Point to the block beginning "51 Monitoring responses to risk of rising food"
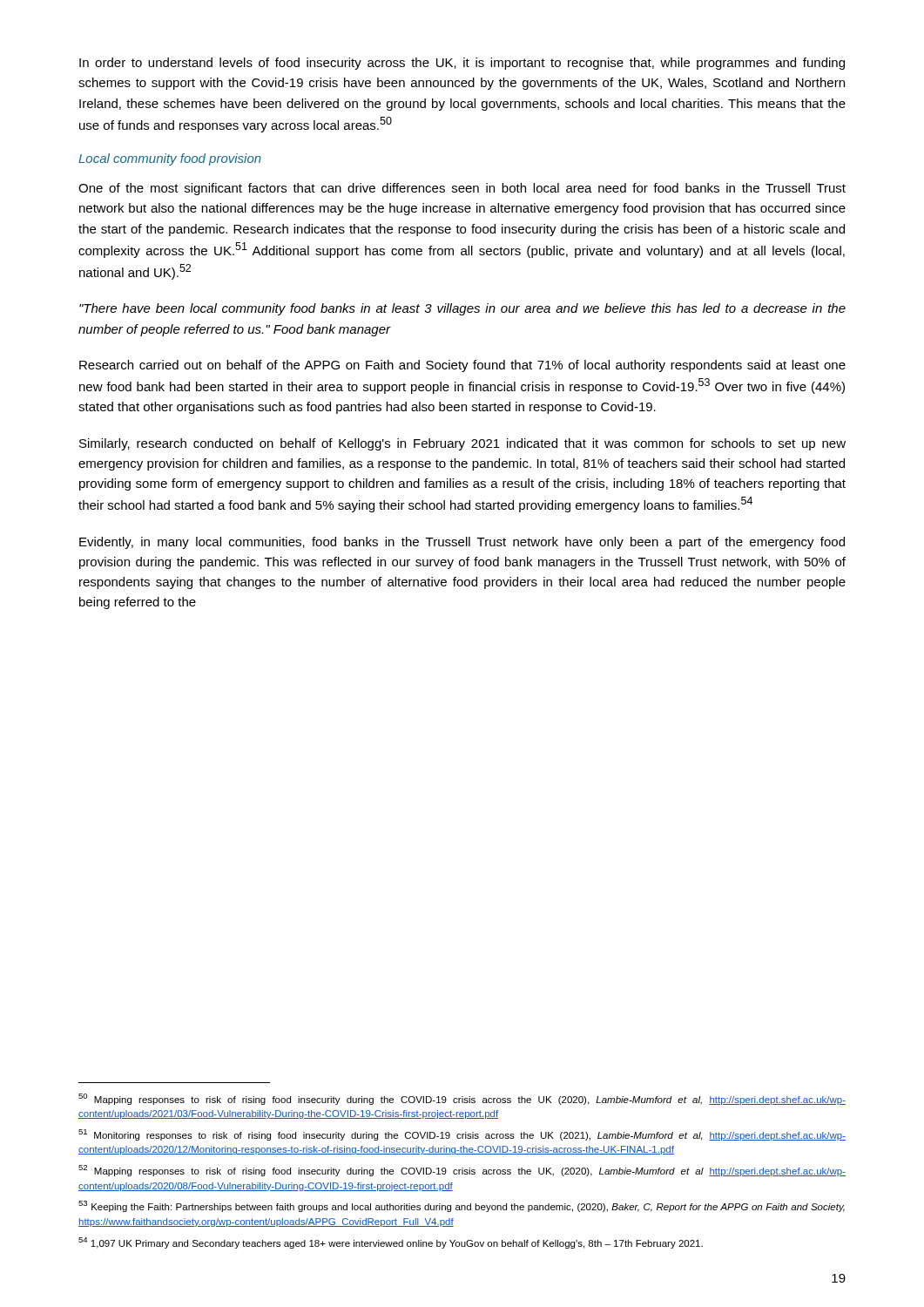This screenshot has height=1307, width=924. 462,1141
